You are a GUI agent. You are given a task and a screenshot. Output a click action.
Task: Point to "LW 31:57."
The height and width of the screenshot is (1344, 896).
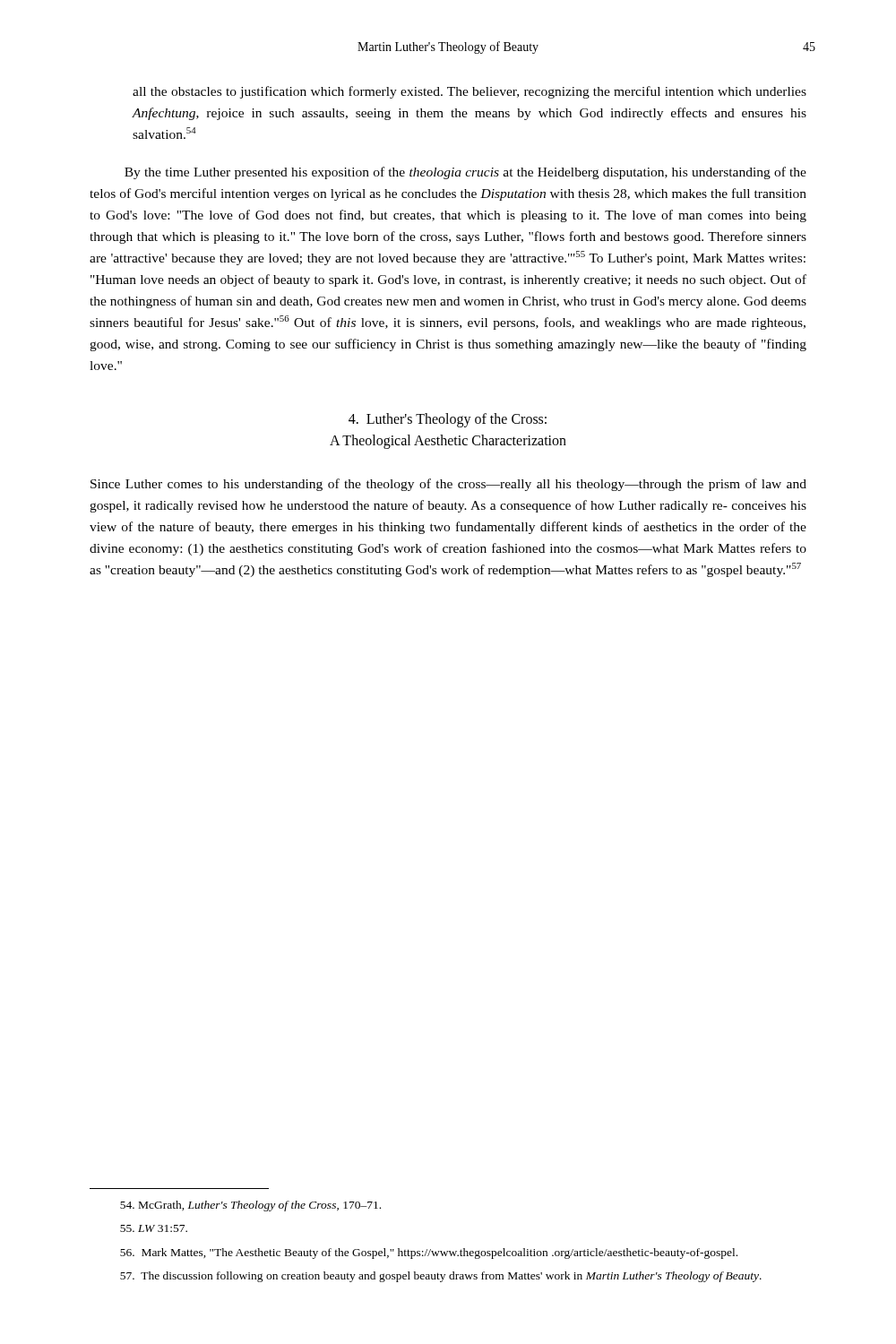click(154, 1228)
